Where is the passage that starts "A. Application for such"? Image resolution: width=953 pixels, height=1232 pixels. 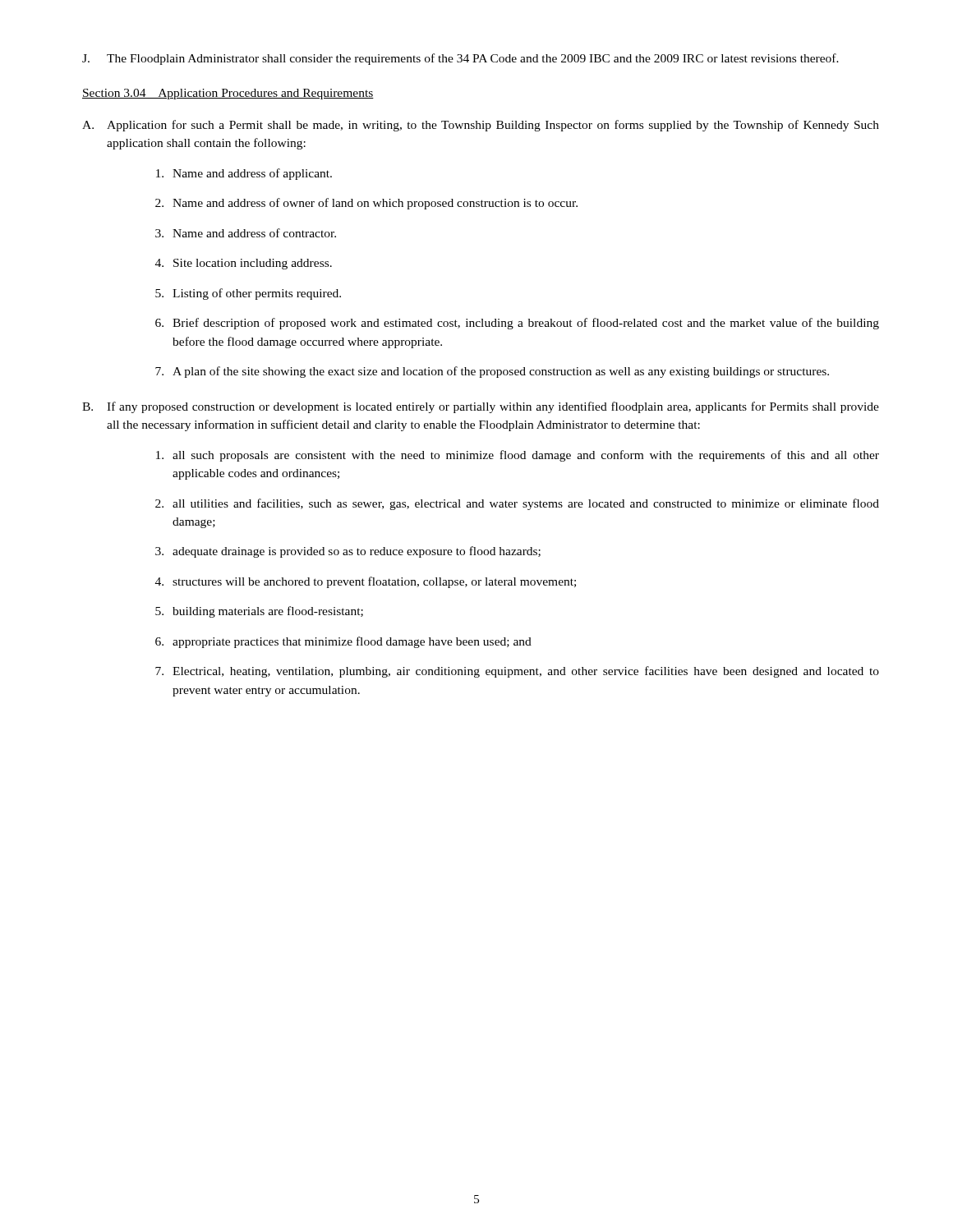click(x=481, y=134)
